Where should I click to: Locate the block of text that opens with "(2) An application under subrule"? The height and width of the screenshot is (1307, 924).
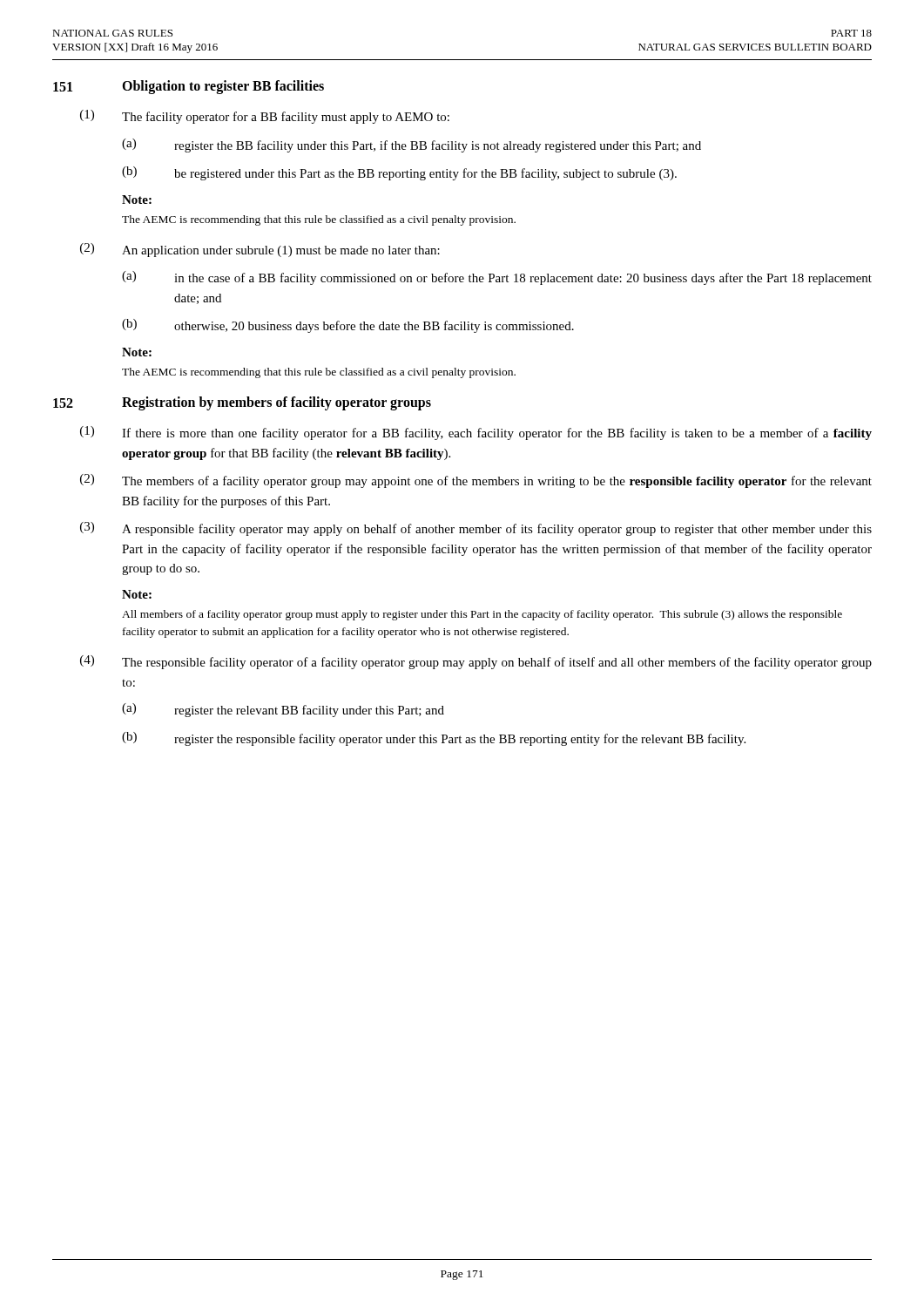point(260,250)
